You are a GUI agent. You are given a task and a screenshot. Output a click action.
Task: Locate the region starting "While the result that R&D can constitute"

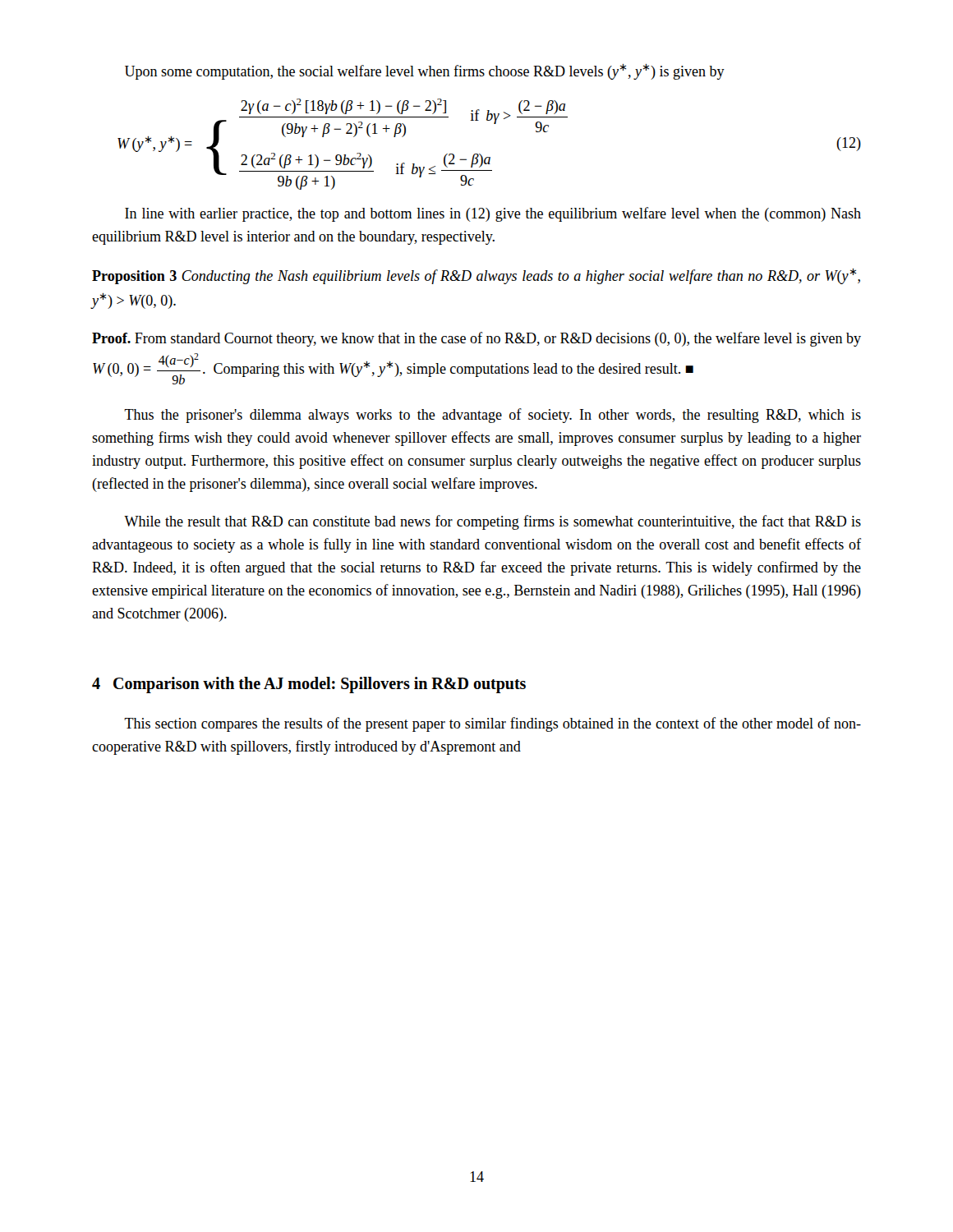point(476,567)
